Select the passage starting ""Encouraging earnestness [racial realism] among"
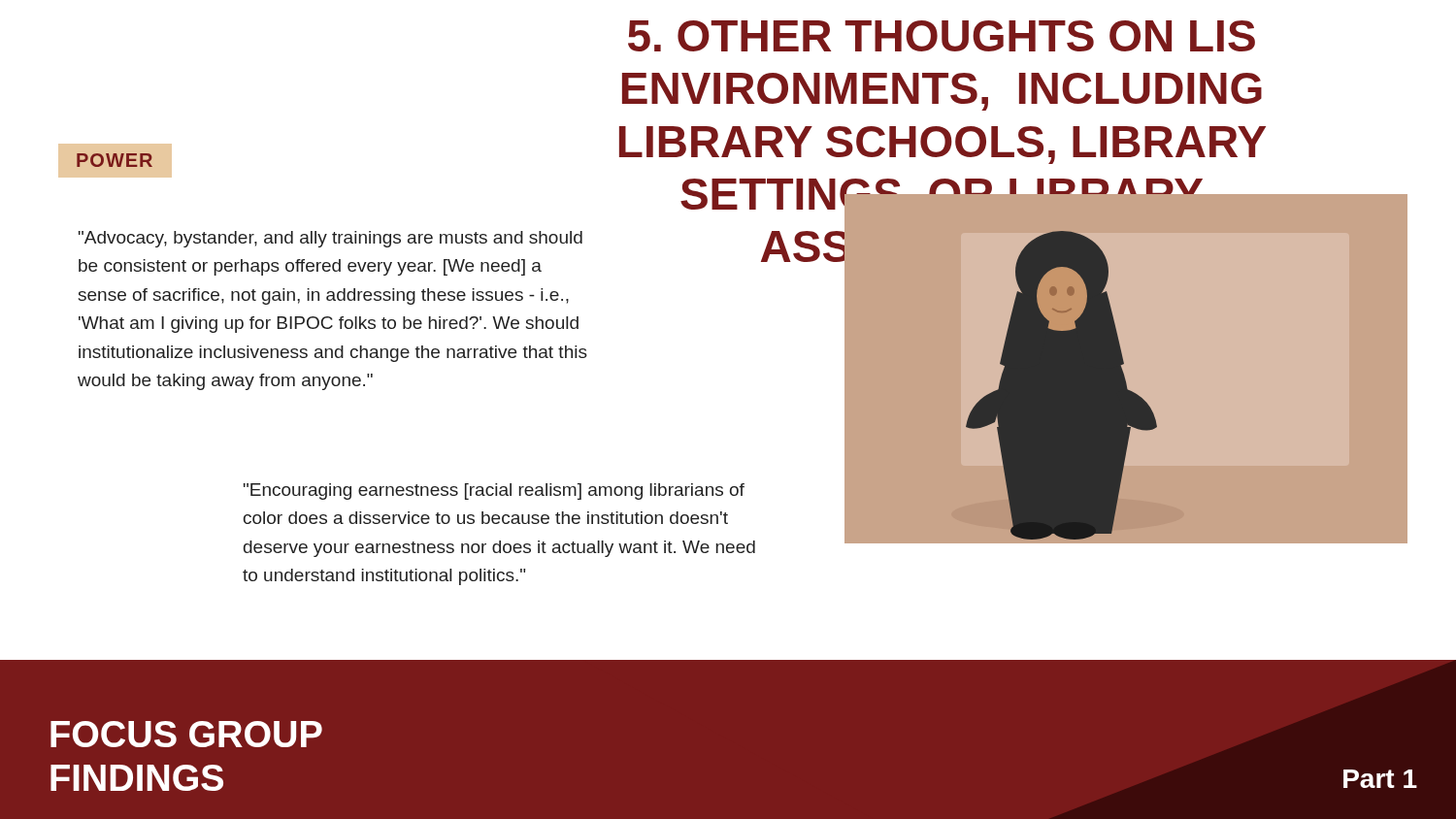The width and height of the screenshot is (1456, 819). click(500, 533)
